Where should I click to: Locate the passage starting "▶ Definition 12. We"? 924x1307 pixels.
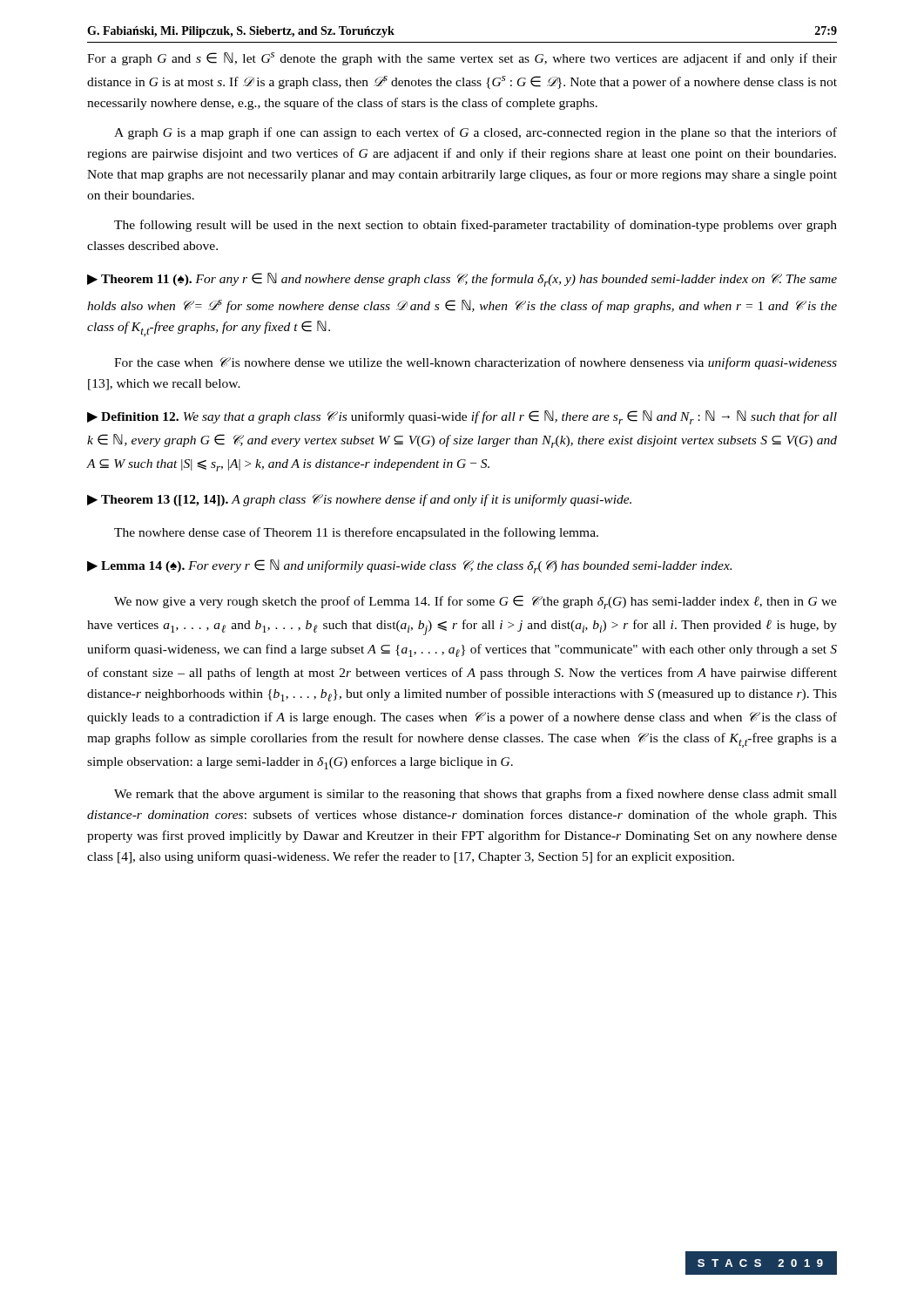[462, 441]
